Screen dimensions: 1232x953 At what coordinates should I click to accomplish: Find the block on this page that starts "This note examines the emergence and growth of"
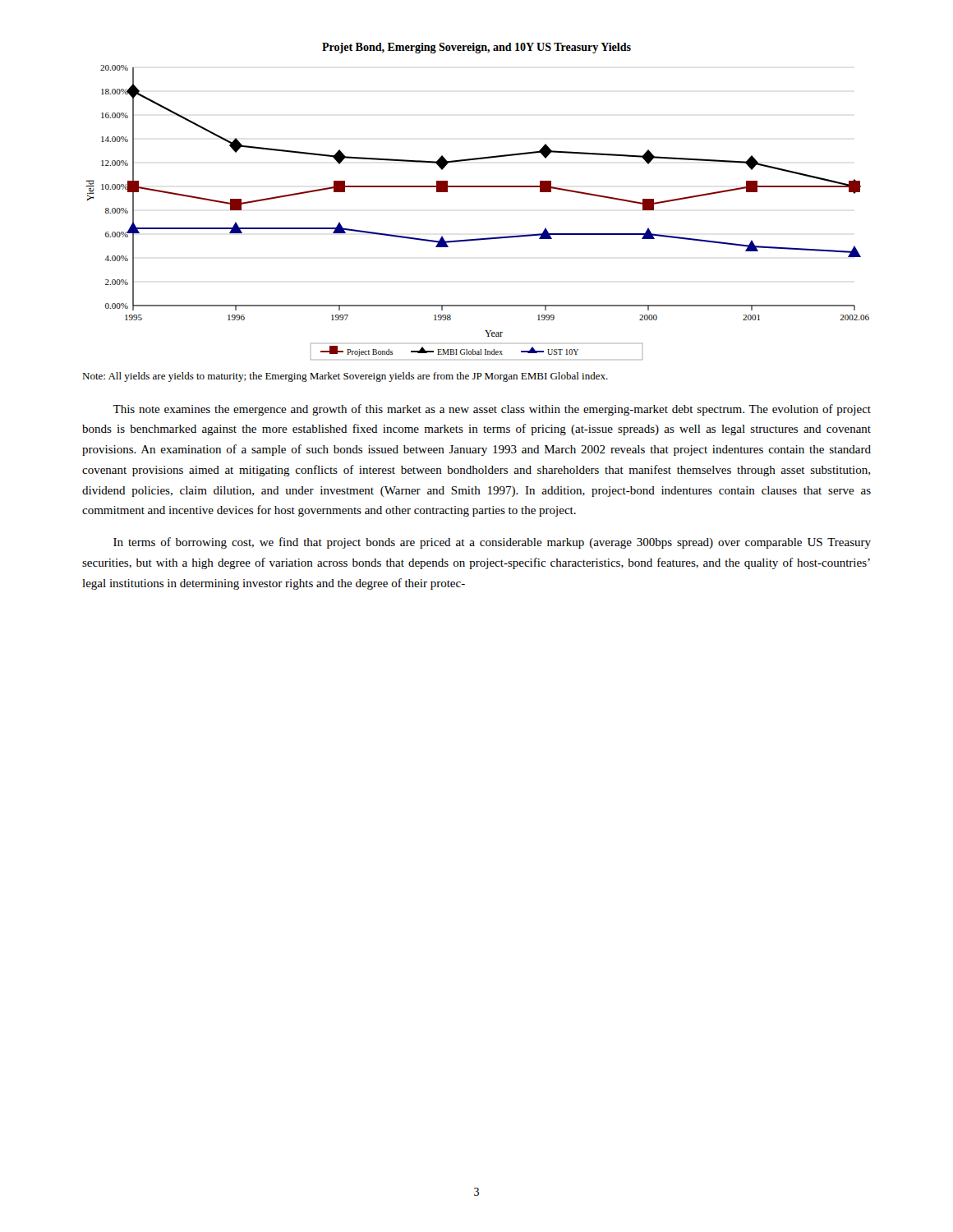(476, 459)
